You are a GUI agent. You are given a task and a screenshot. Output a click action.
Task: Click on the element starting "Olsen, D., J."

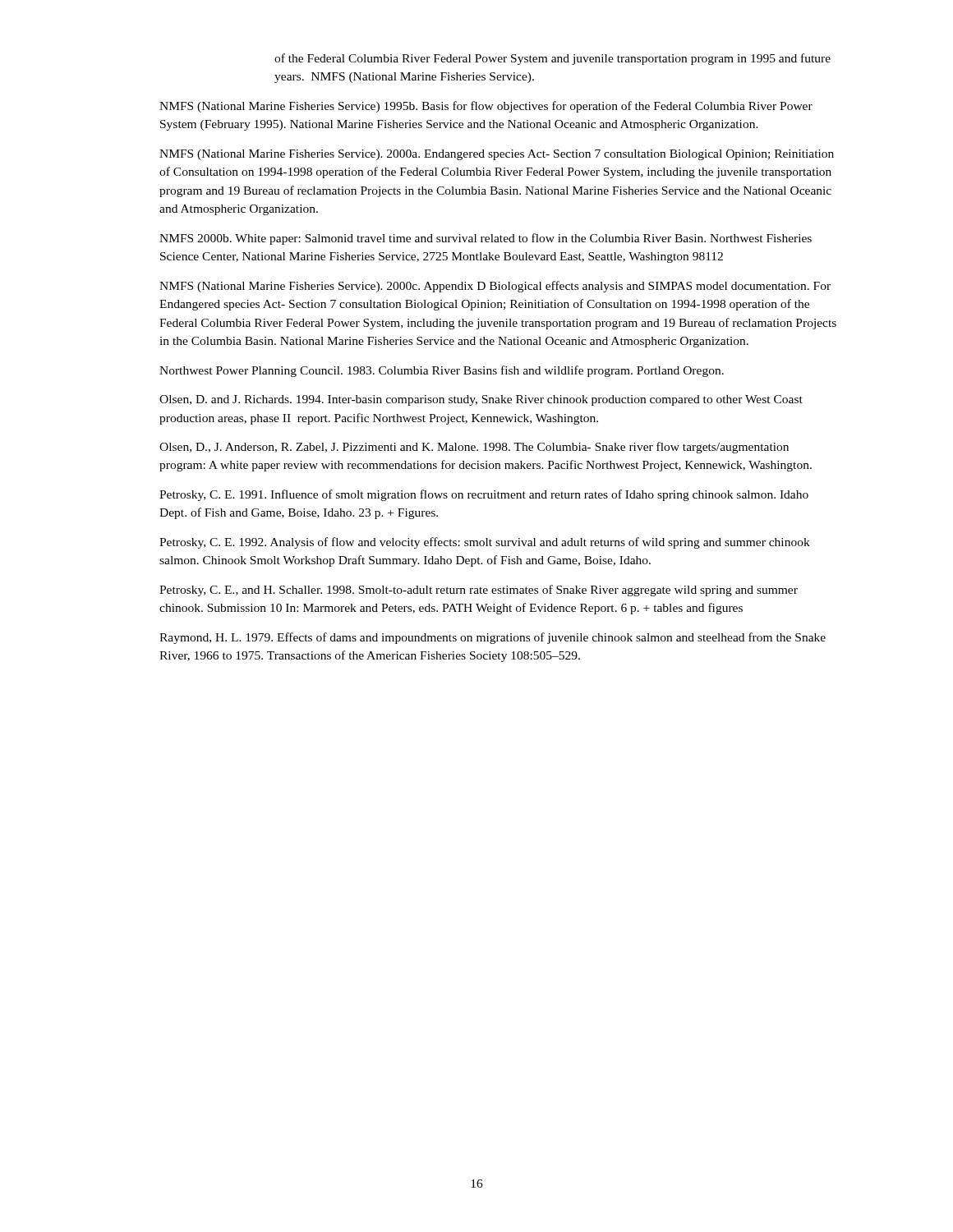[476, 456]
